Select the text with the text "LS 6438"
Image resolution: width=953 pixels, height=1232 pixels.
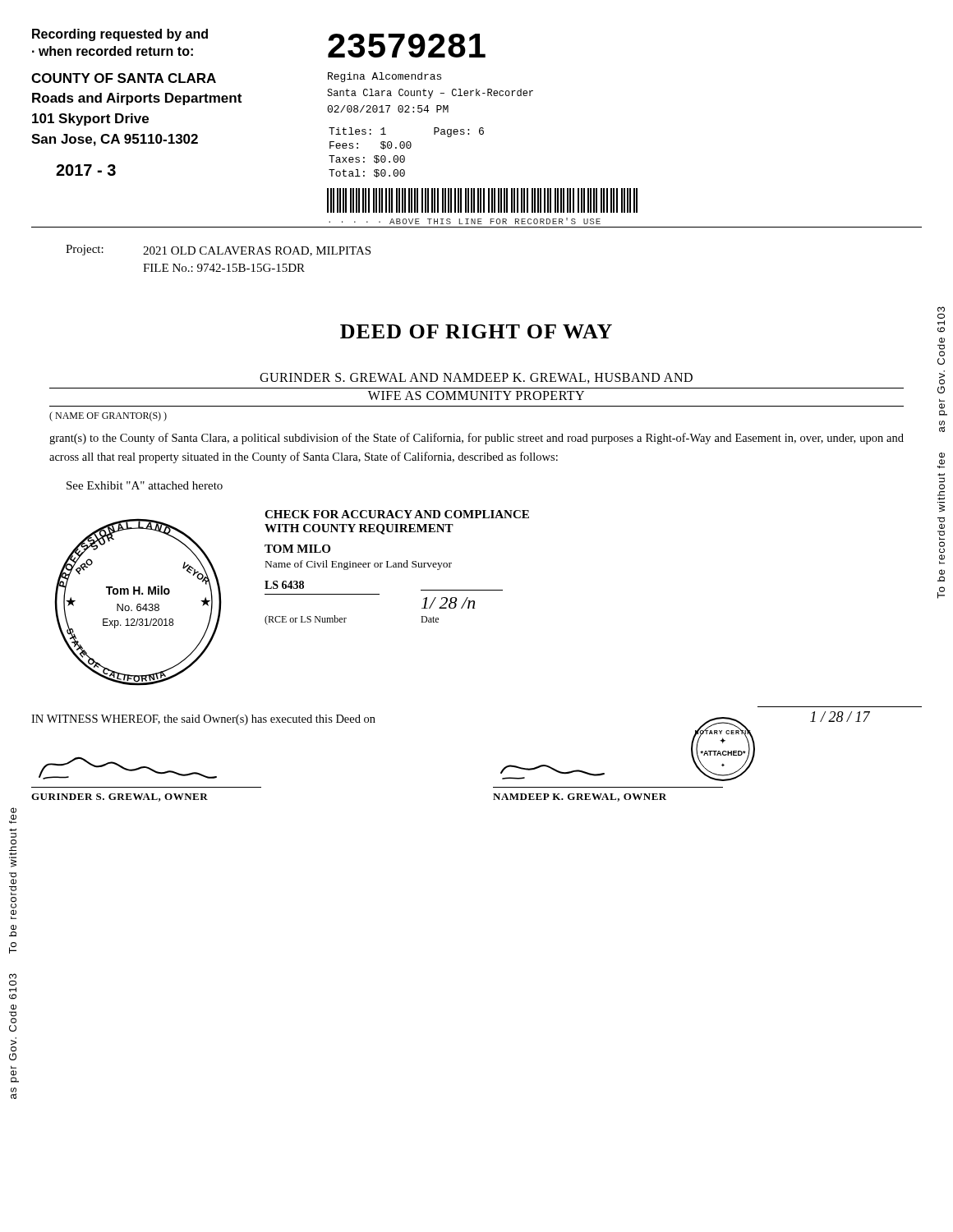(x=285, y=585)
